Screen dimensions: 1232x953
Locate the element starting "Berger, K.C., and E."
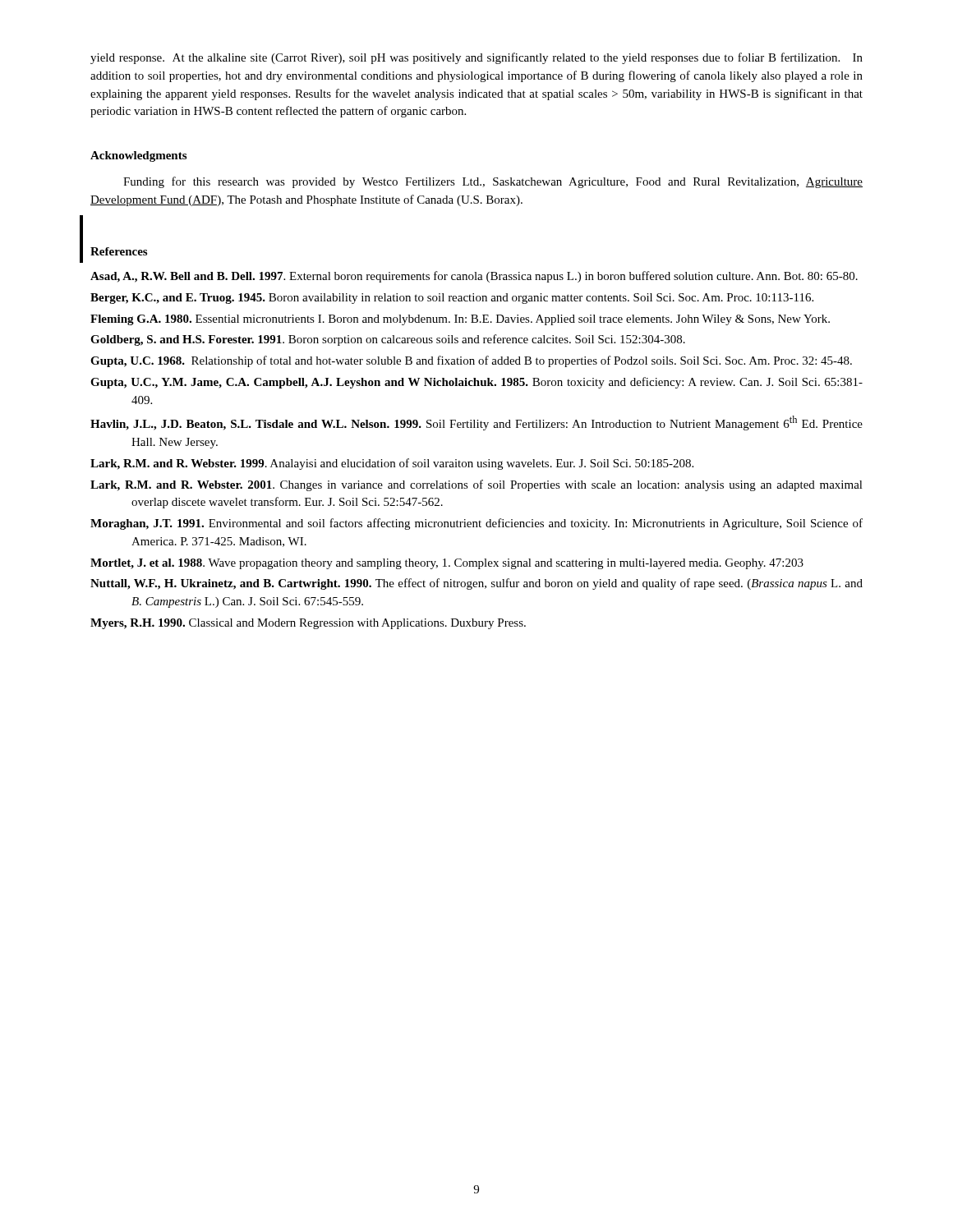tap(452, 297)
